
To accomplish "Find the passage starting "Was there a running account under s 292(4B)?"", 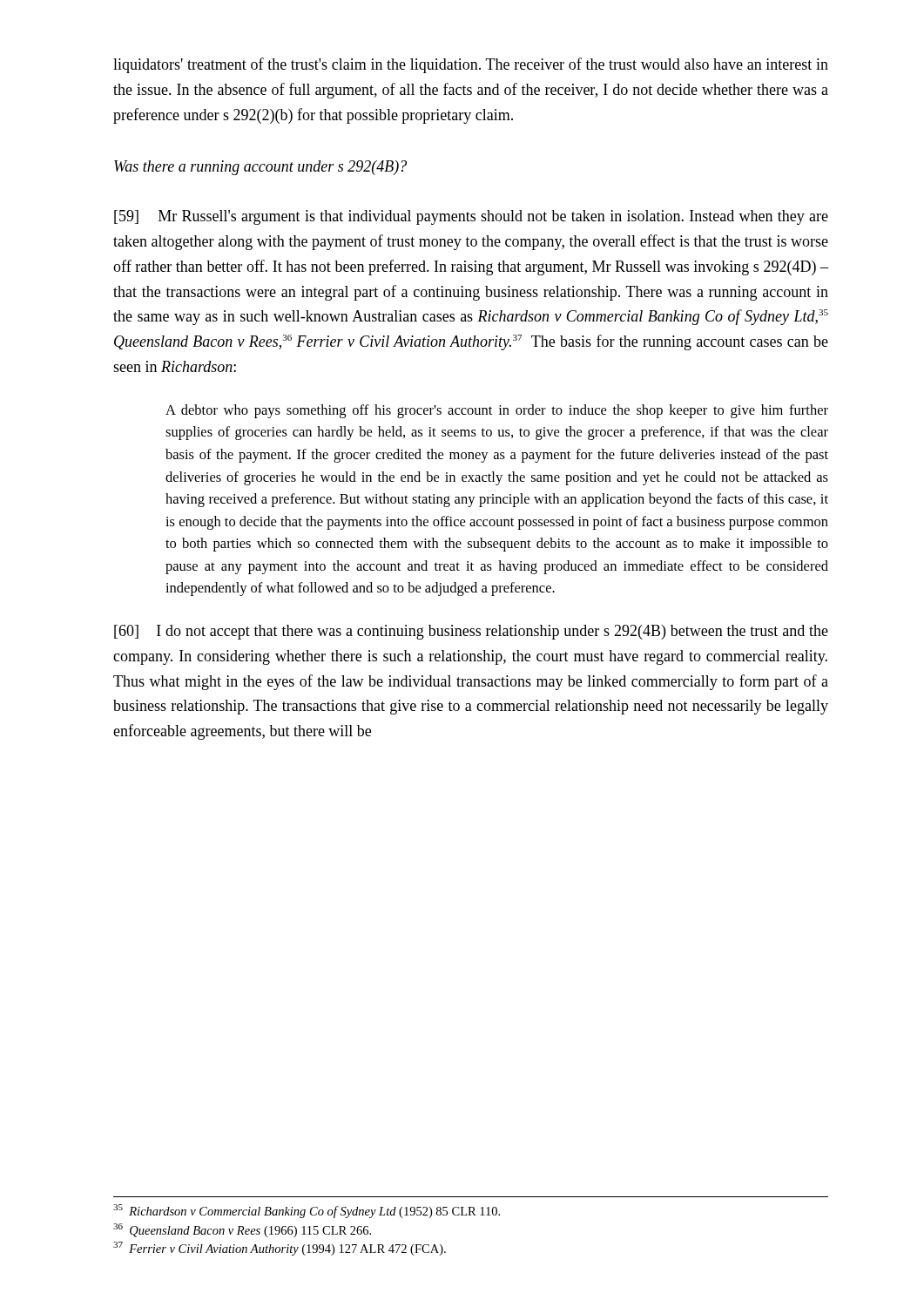I will [x=260, y=167].
